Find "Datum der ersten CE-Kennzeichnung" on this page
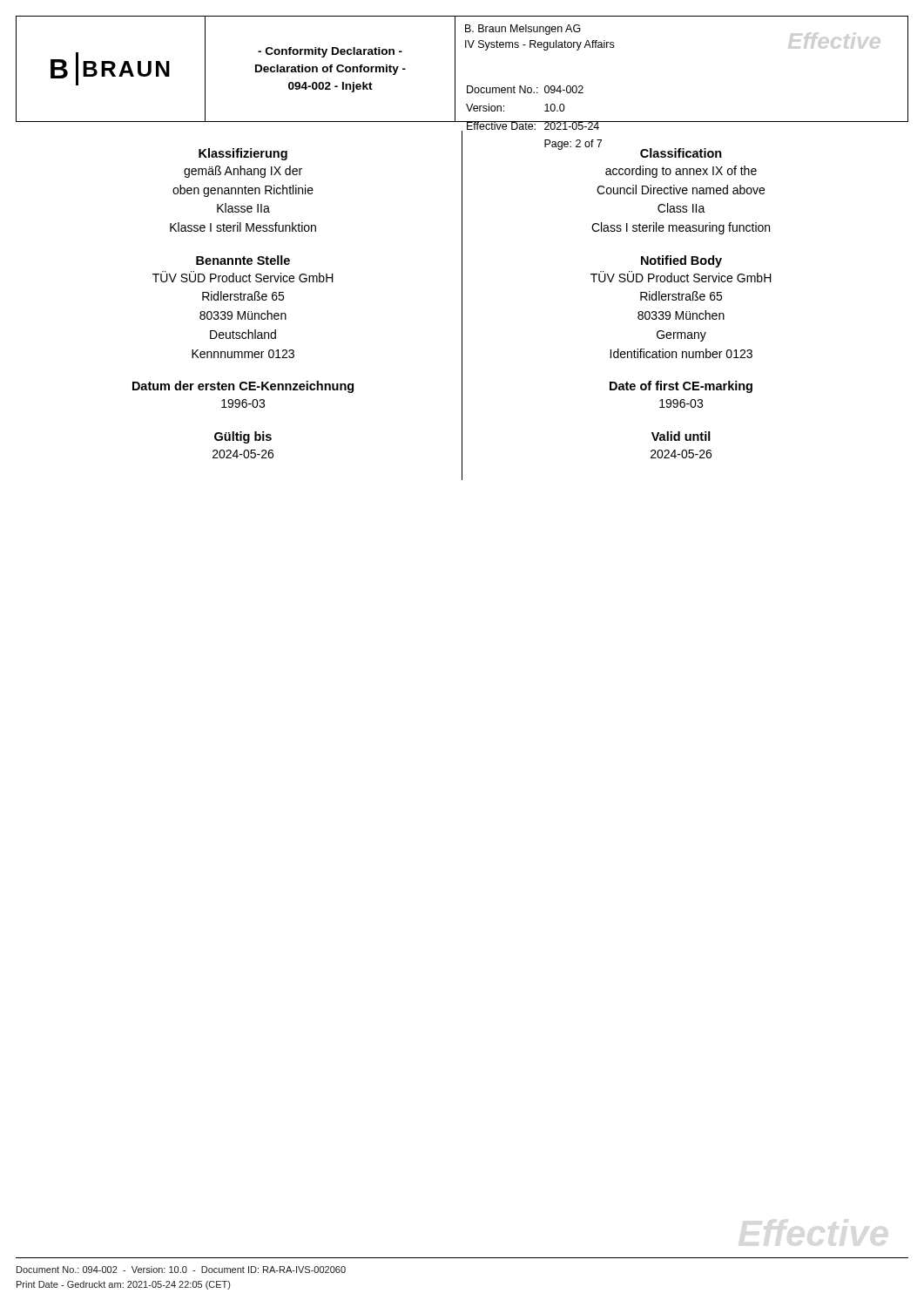Viewport: 924px width, 1307px height. point(243,386)
